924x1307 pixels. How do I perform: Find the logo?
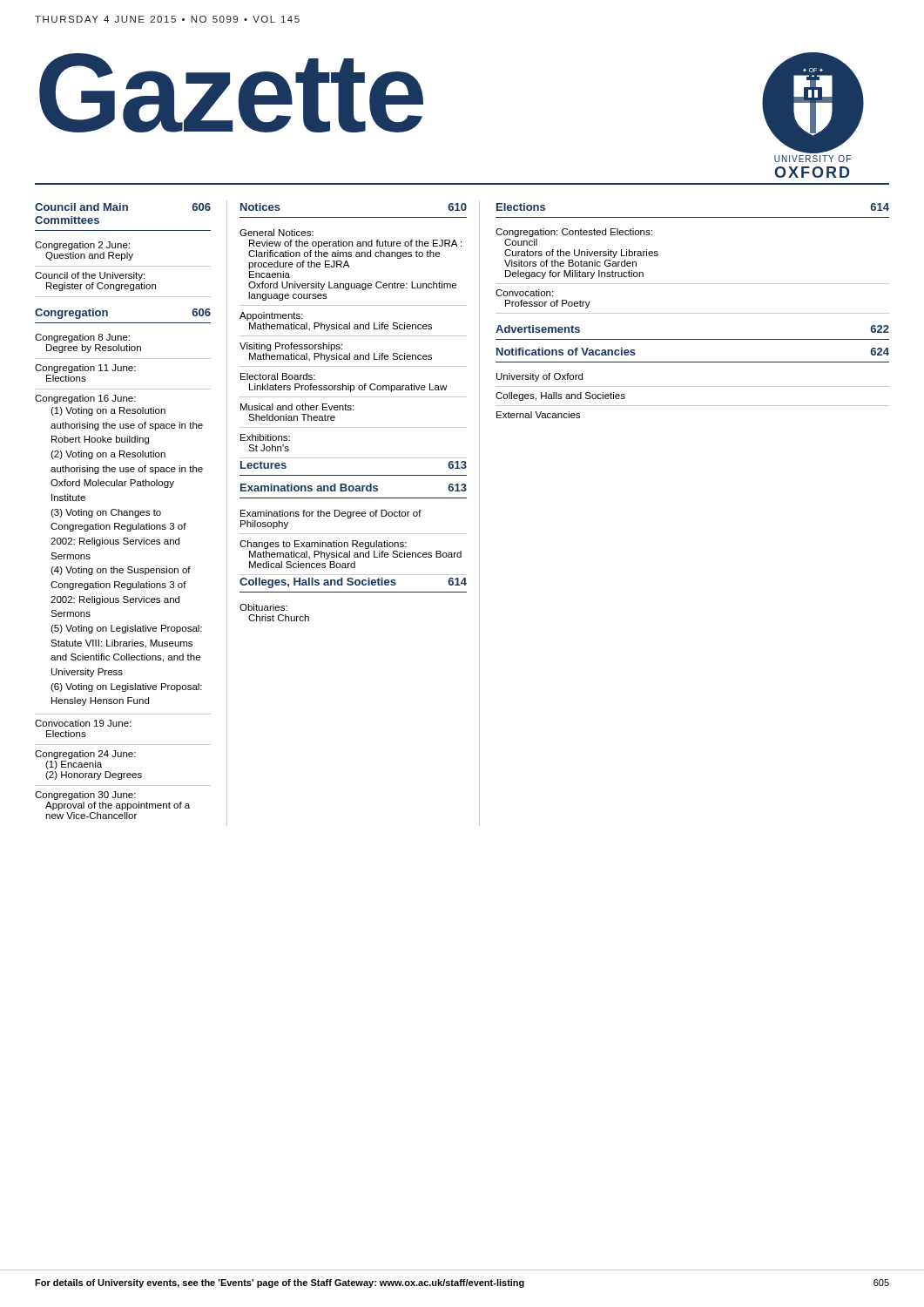click(813, 116)
